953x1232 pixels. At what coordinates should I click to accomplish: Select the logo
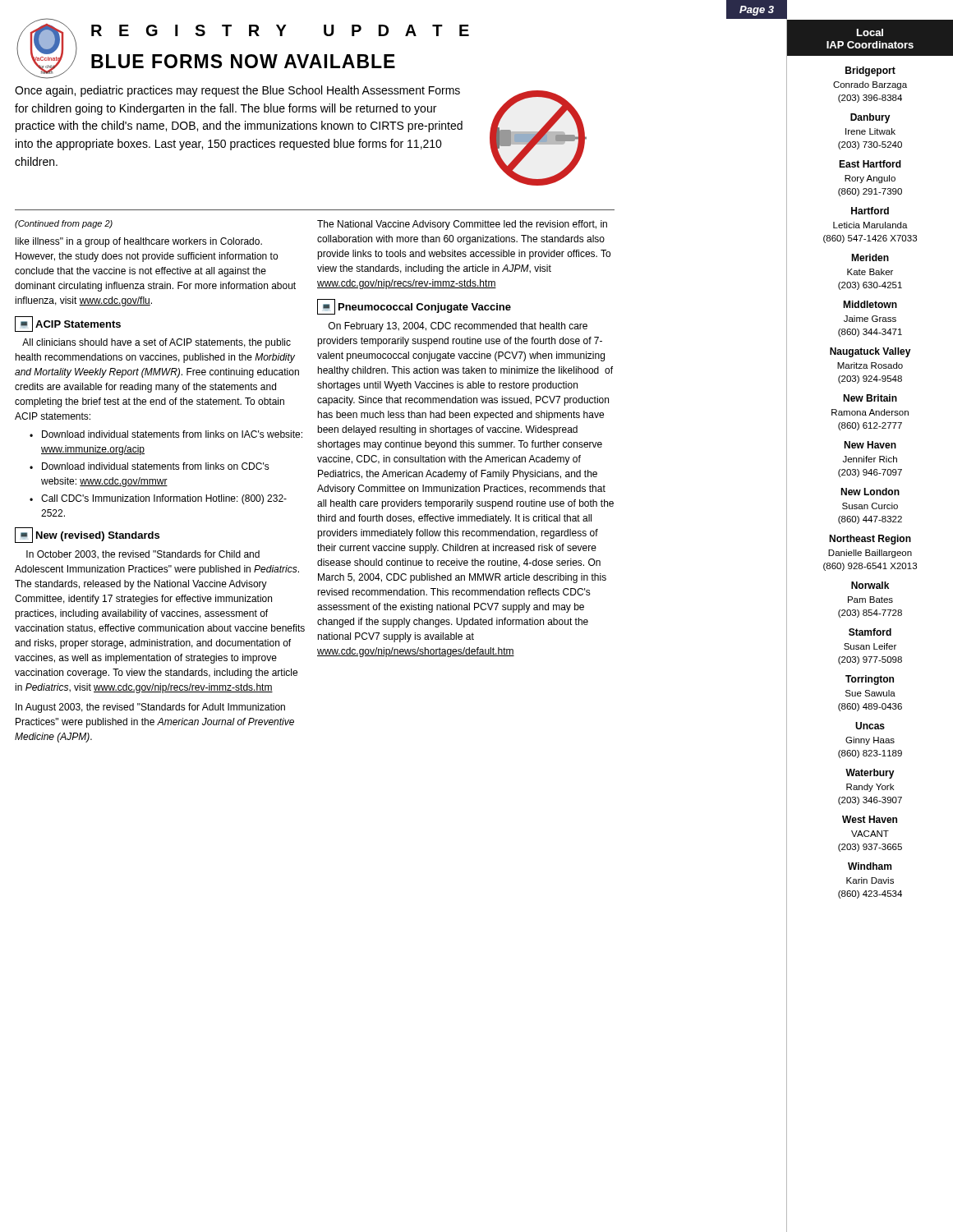[47, 48]
